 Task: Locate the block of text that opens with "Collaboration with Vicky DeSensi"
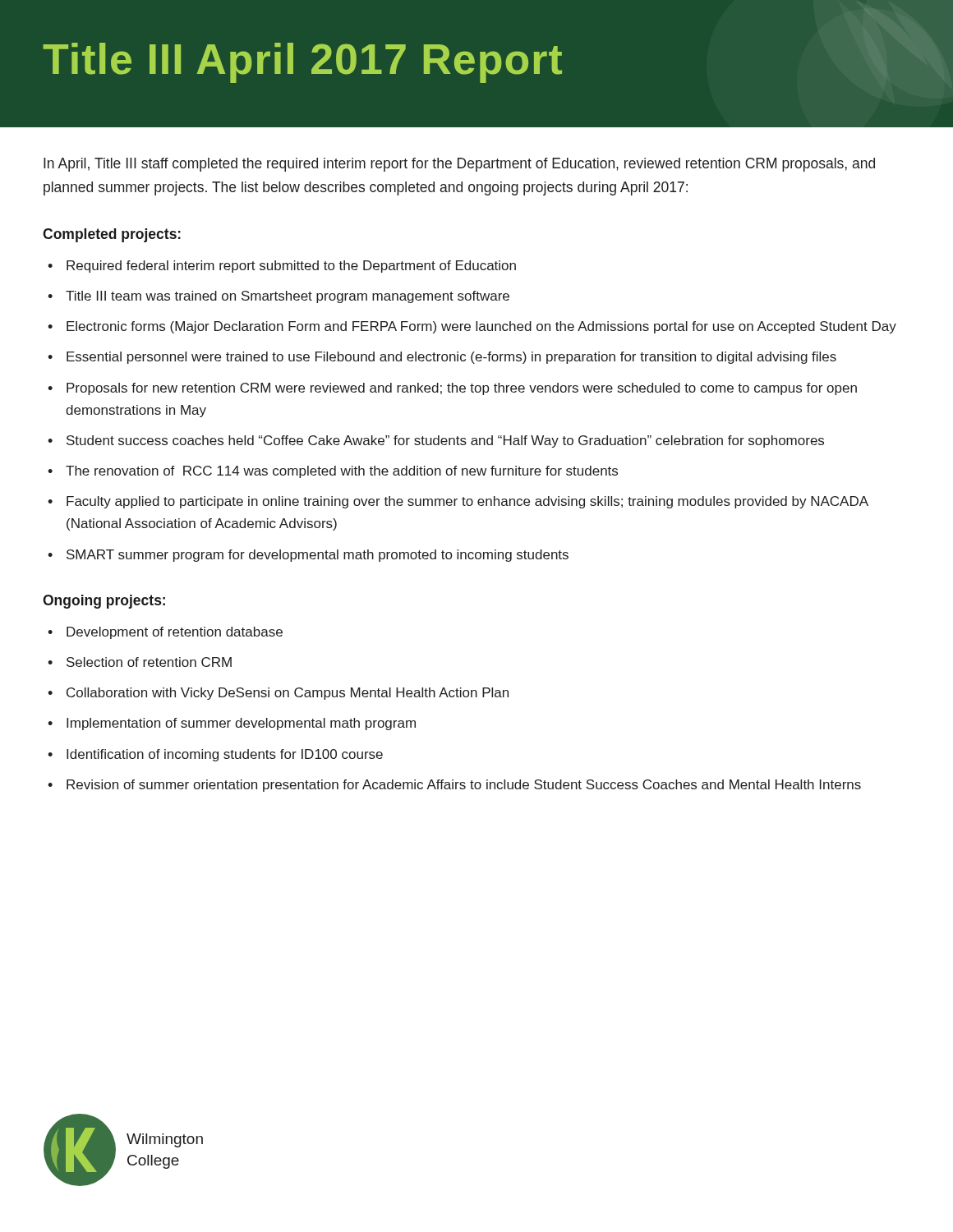point(288,693)
